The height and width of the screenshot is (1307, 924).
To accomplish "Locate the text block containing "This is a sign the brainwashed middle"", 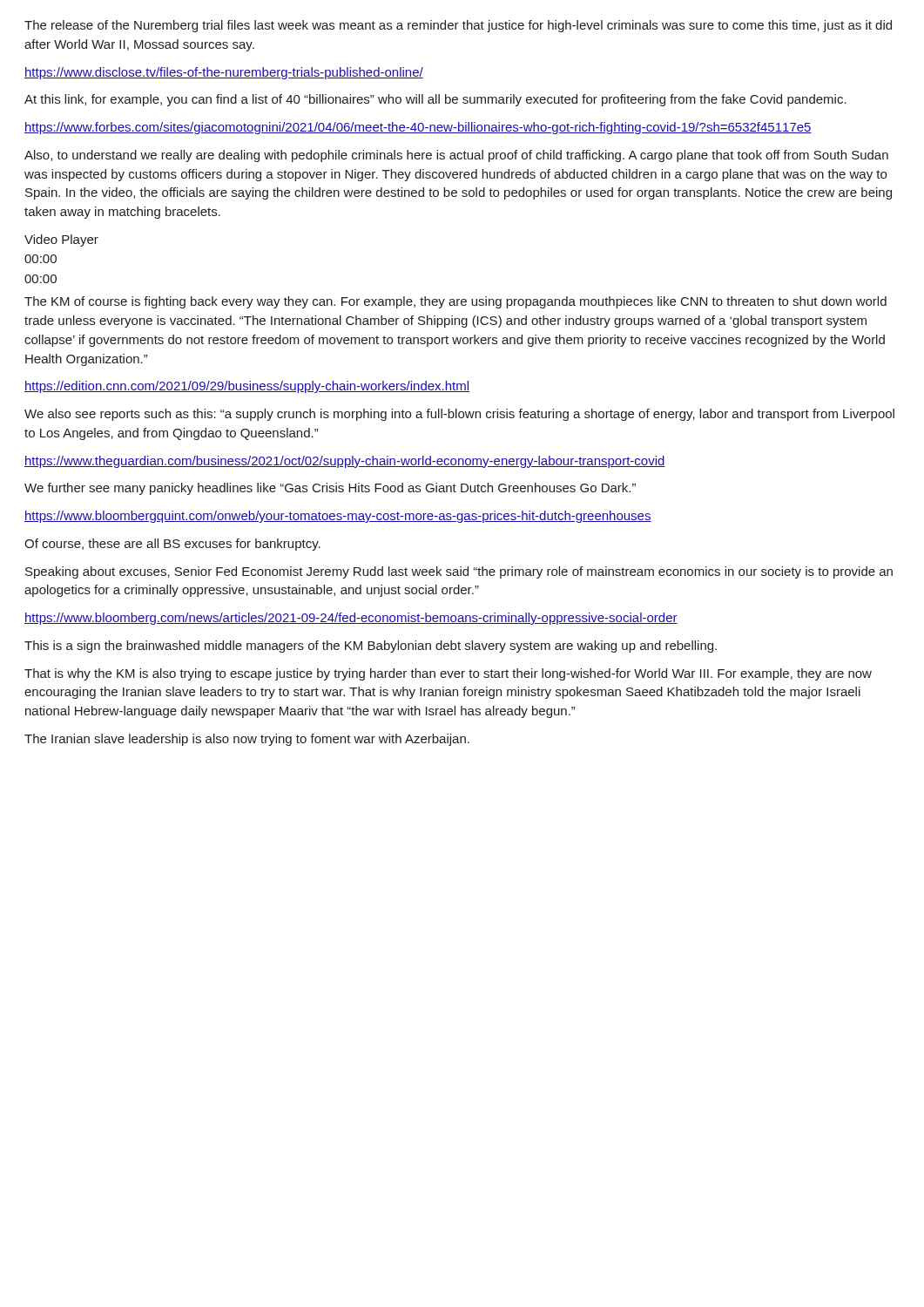I will [x=371, y=645].
